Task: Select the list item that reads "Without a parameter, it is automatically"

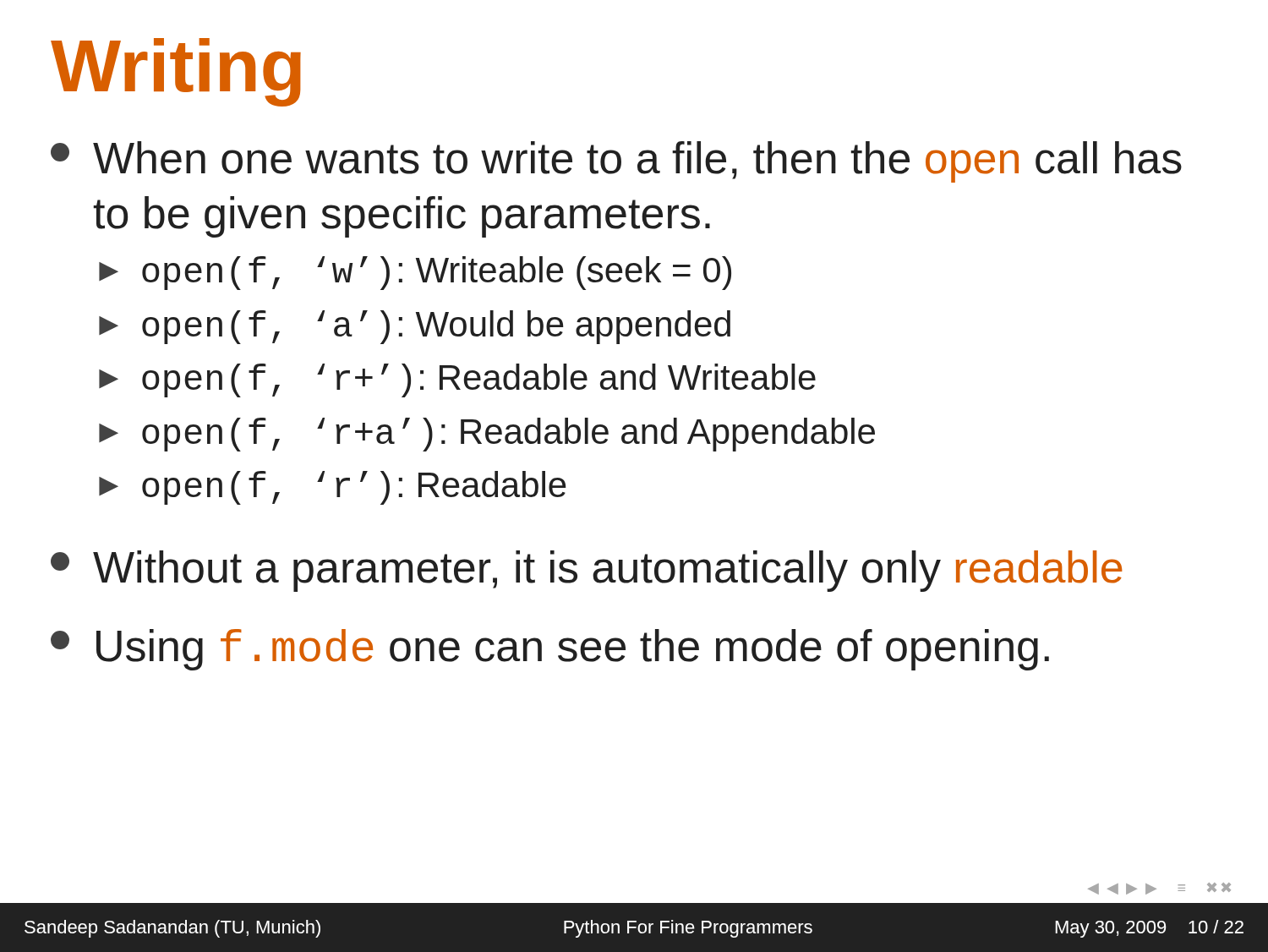Action: point(587,568)
